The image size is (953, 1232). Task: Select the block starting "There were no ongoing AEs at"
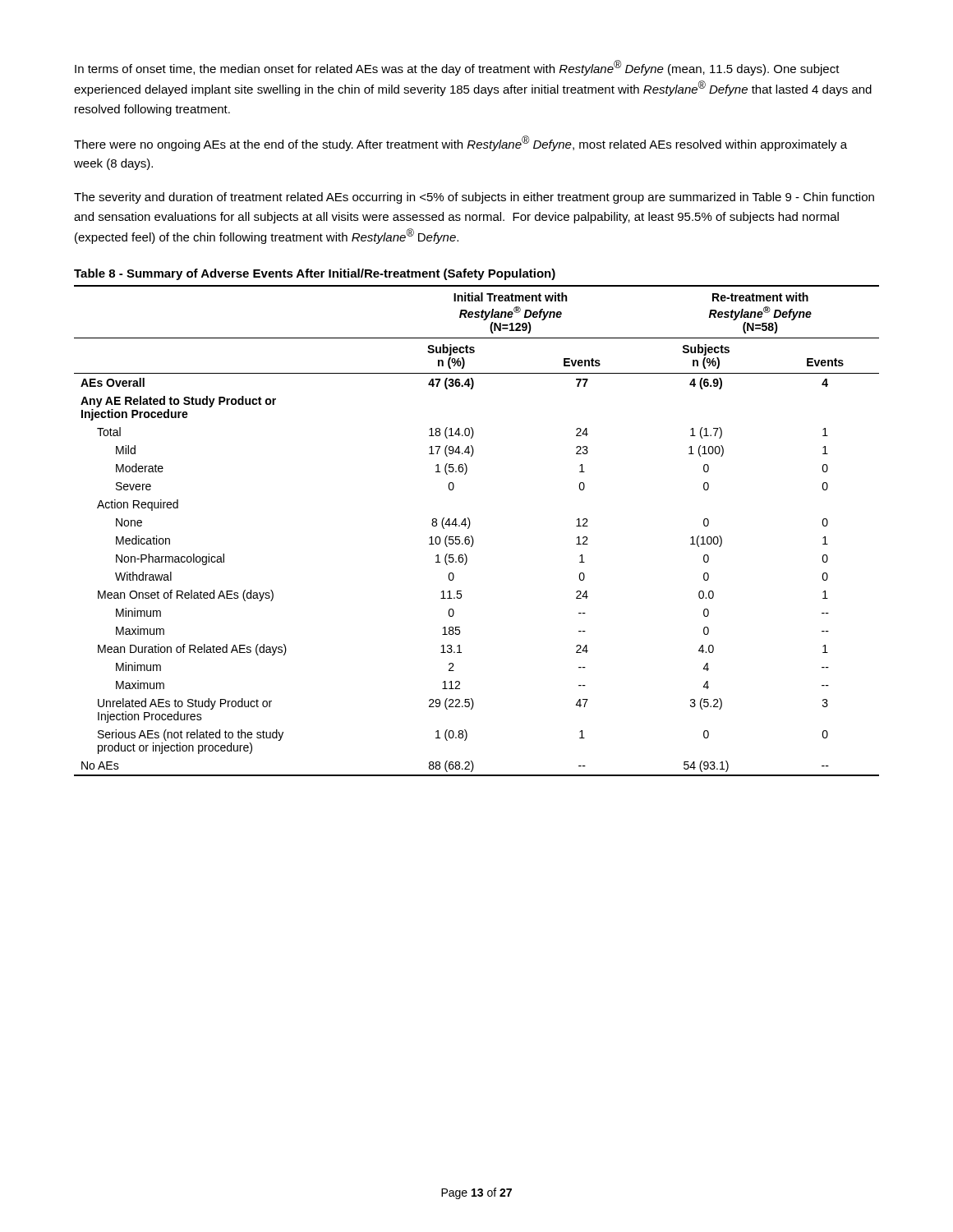pos(461,152)
